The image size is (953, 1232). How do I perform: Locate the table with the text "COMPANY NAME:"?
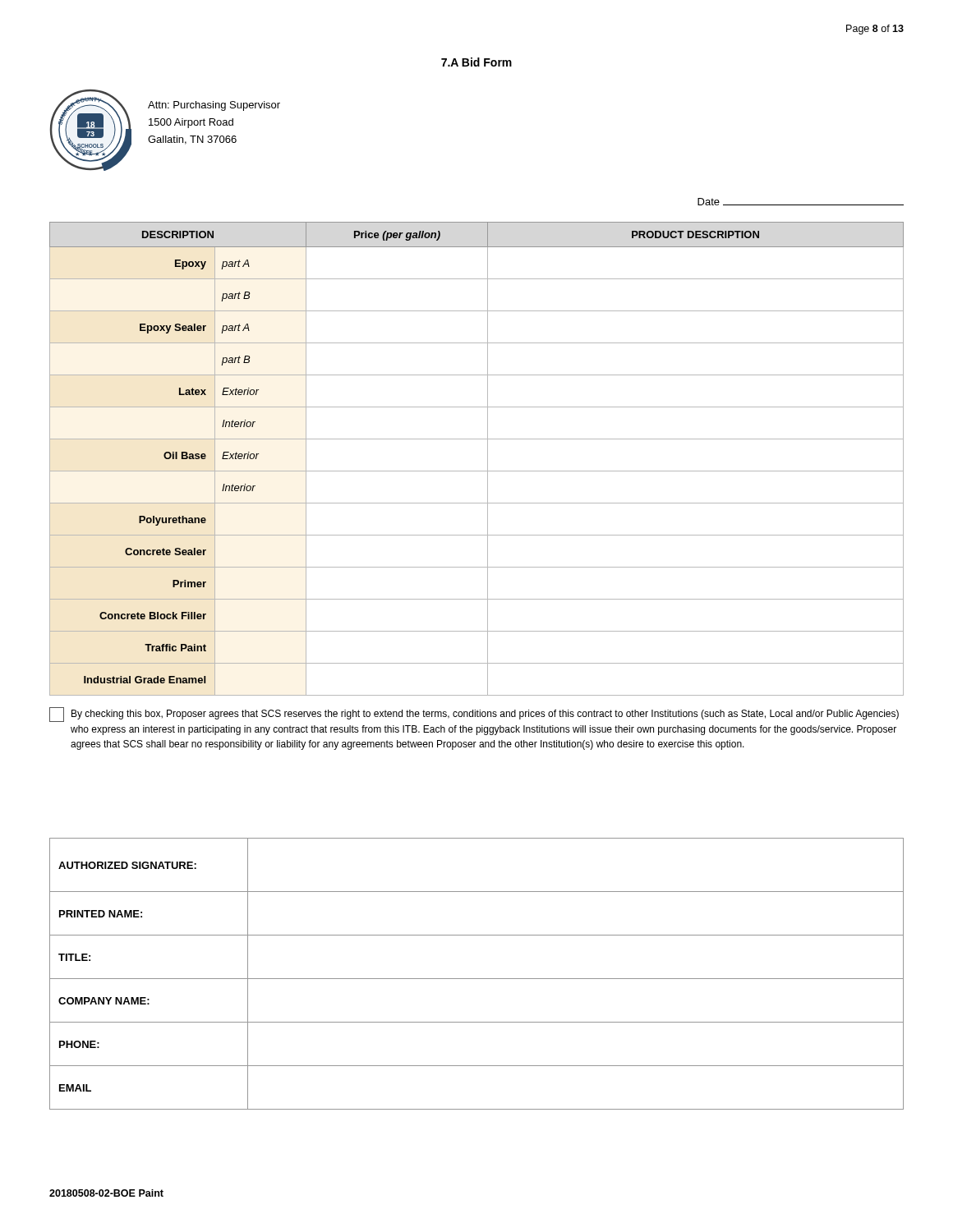[x=476, y=974]
